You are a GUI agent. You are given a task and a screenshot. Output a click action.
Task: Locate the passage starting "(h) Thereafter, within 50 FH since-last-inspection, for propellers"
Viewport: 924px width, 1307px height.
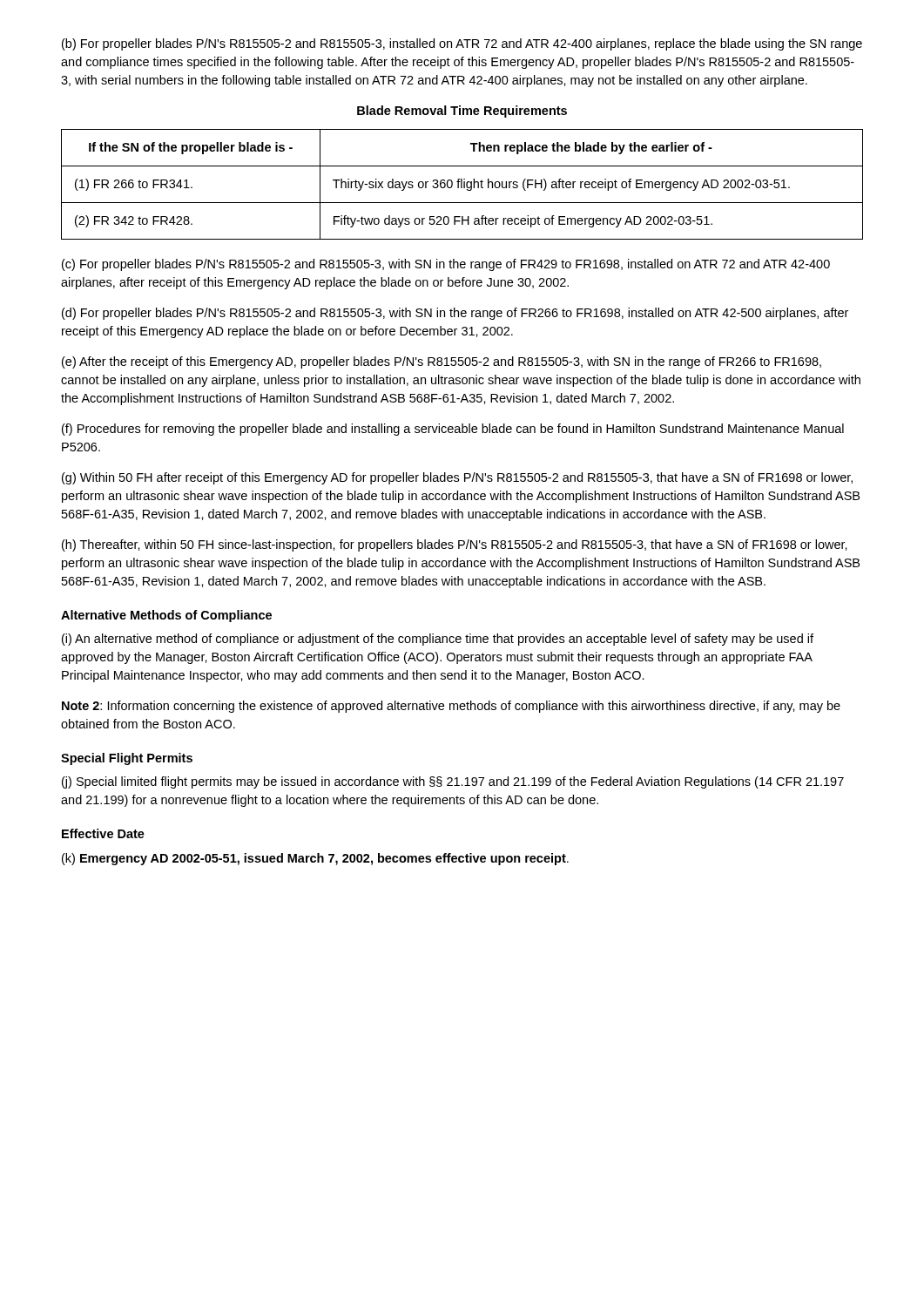(461, 563)
